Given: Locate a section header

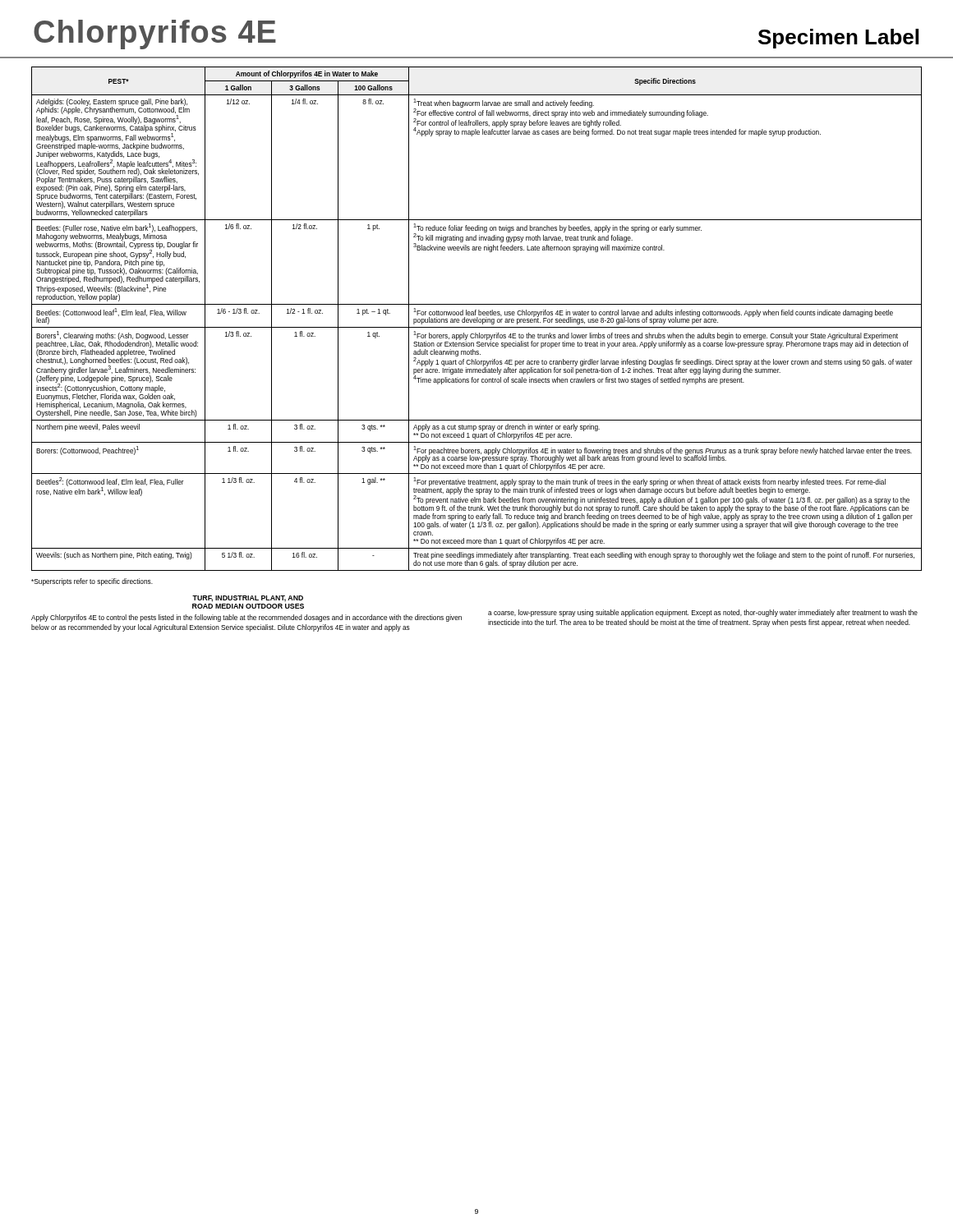Looking at the screenshot, I should point(248,602).
